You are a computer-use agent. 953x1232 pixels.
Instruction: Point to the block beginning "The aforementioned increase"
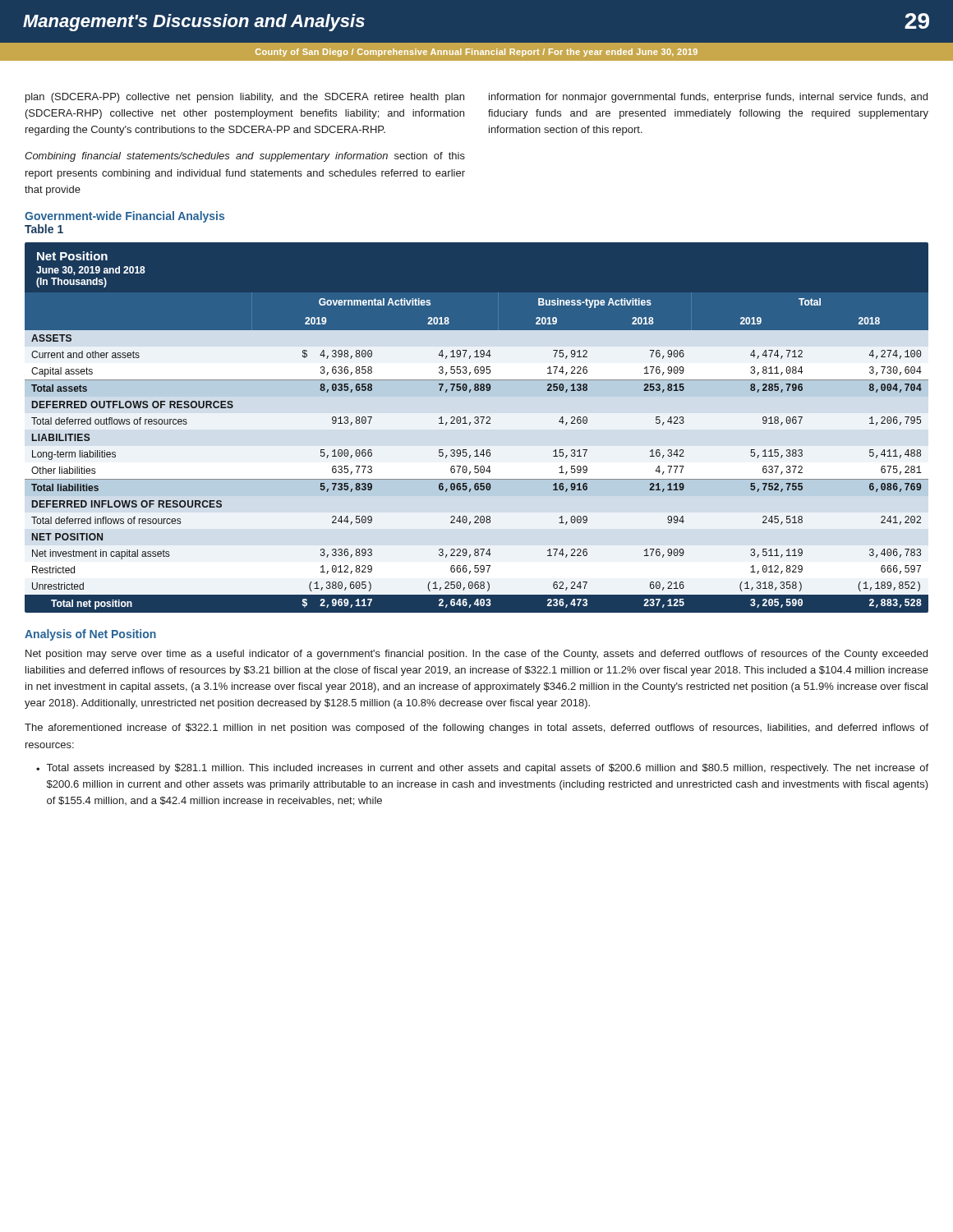(x=476, y=736)
